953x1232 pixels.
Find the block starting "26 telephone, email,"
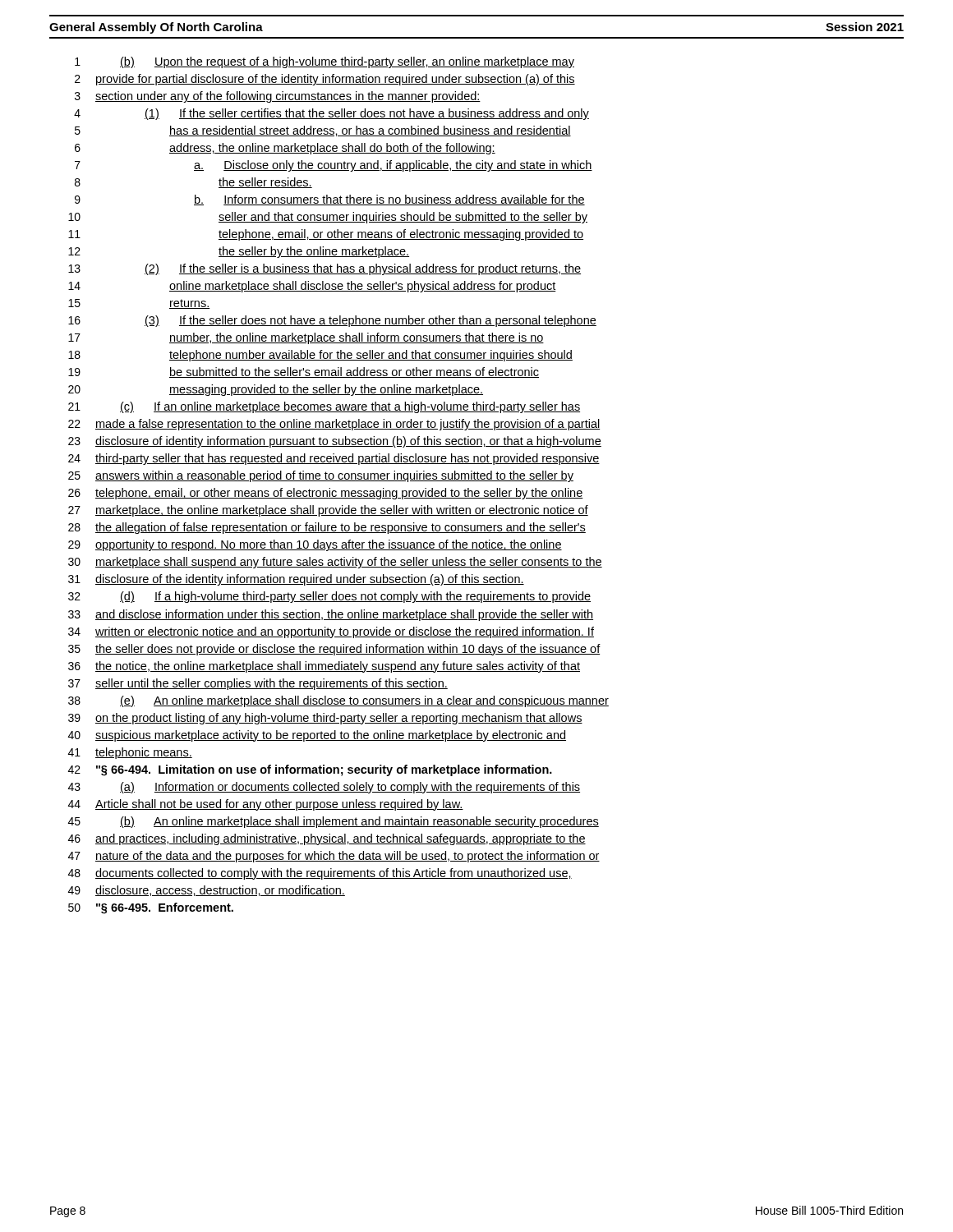point(476,494)
